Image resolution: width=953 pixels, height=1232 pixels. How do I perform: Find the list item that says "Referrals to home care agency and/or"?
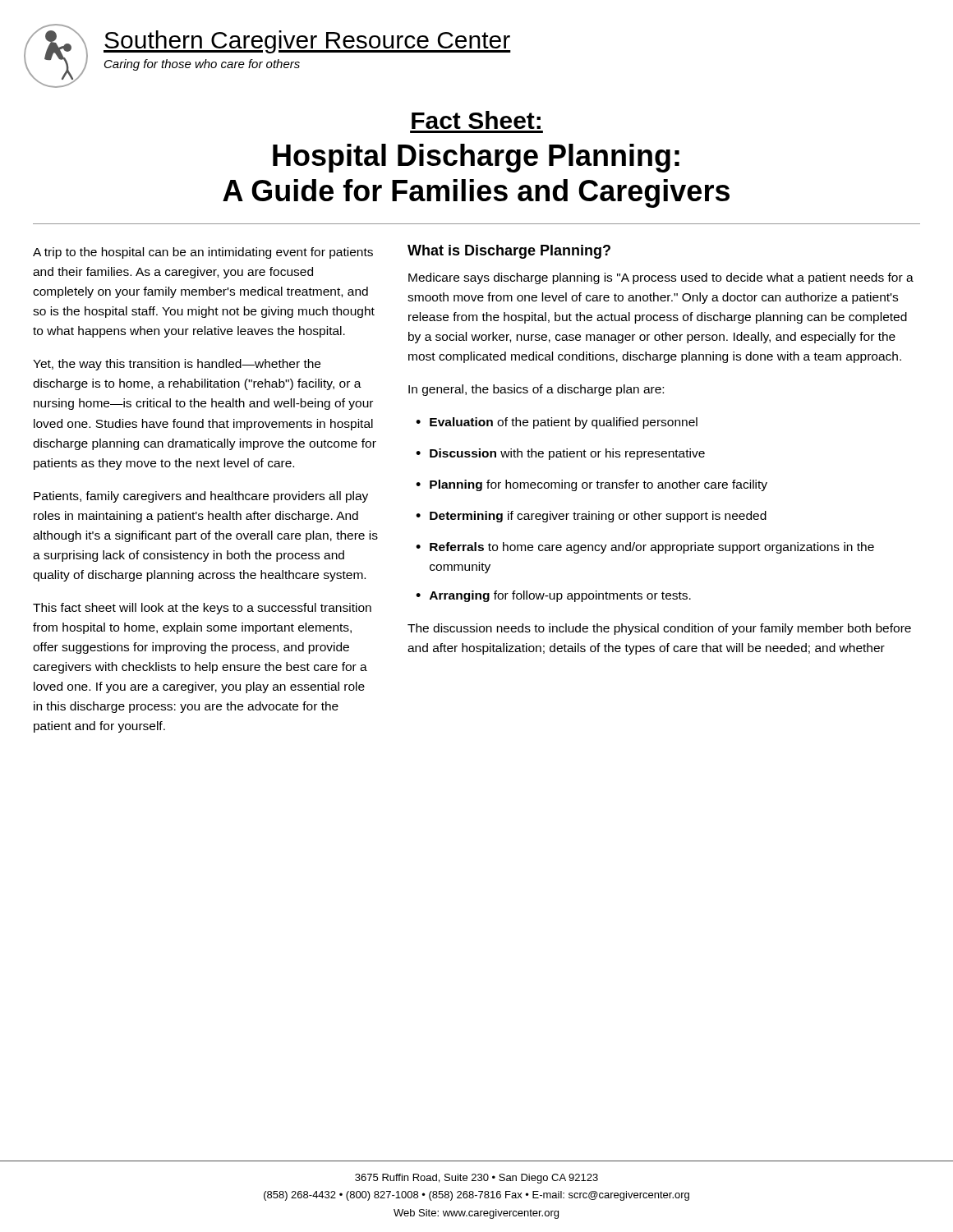click(675, 557)
